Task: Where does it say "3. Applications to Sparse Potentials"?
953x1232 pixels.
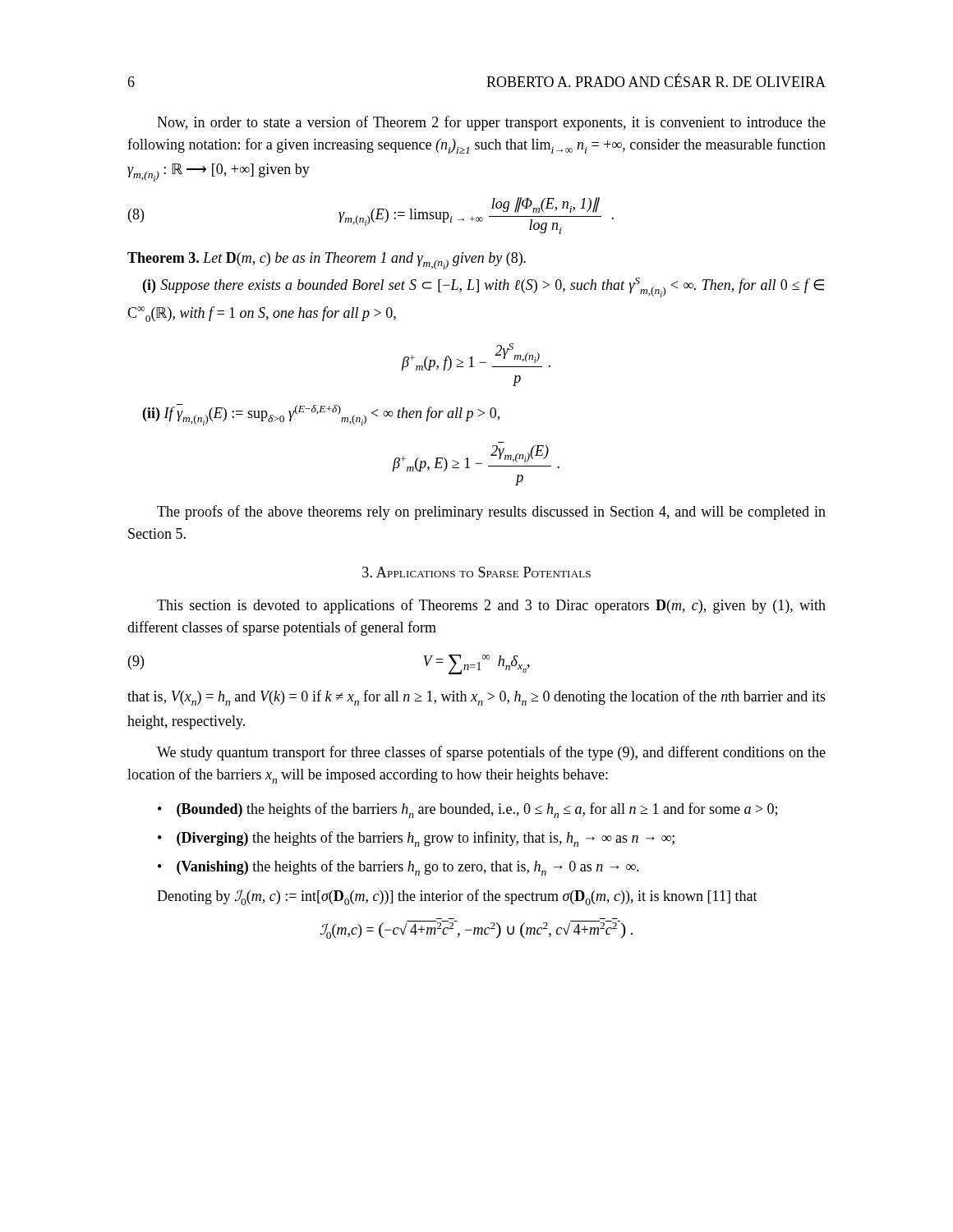Action: 476,572
